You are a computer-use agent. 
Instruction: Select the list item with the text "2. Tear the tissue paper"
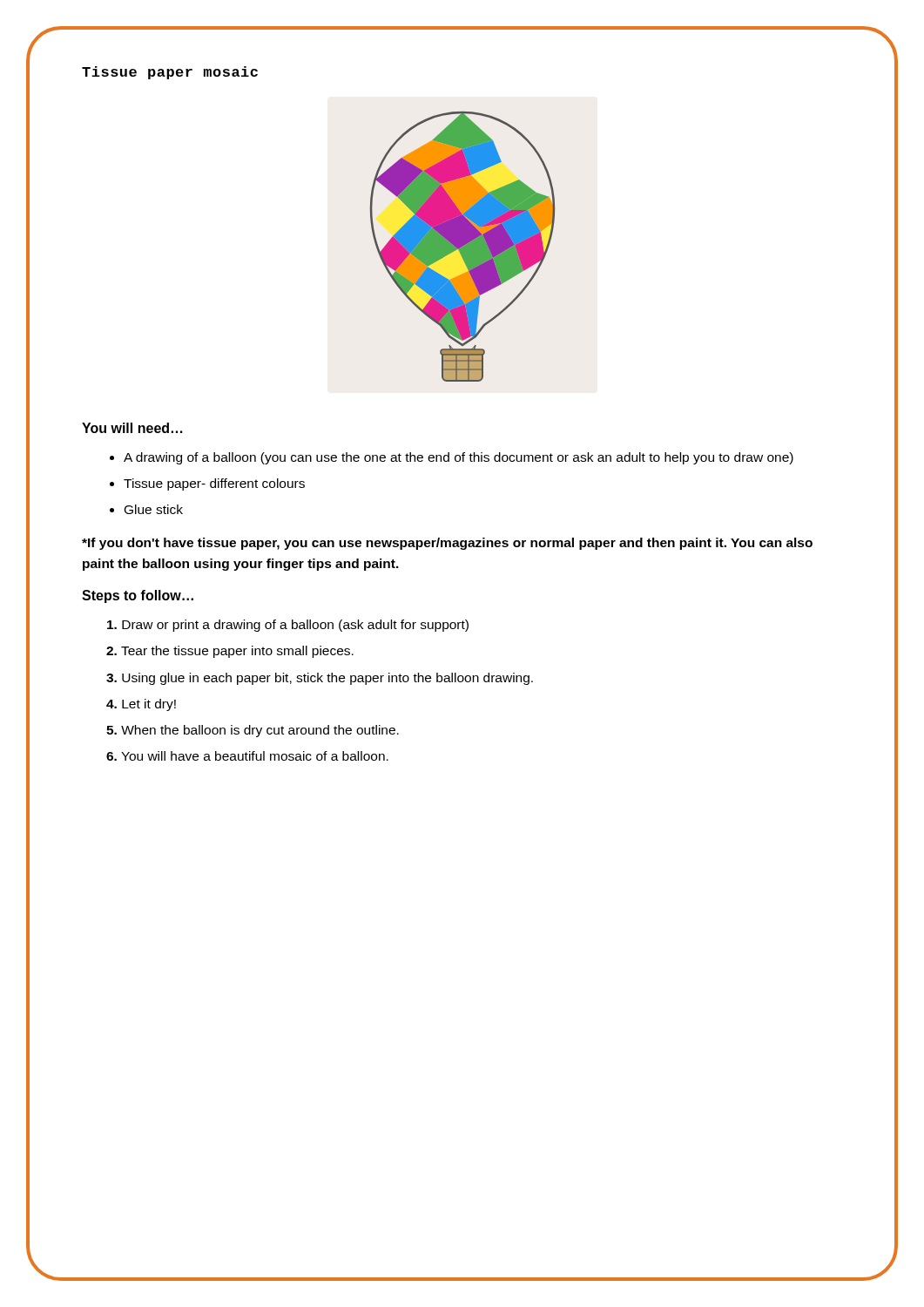[x=230, y=651]
